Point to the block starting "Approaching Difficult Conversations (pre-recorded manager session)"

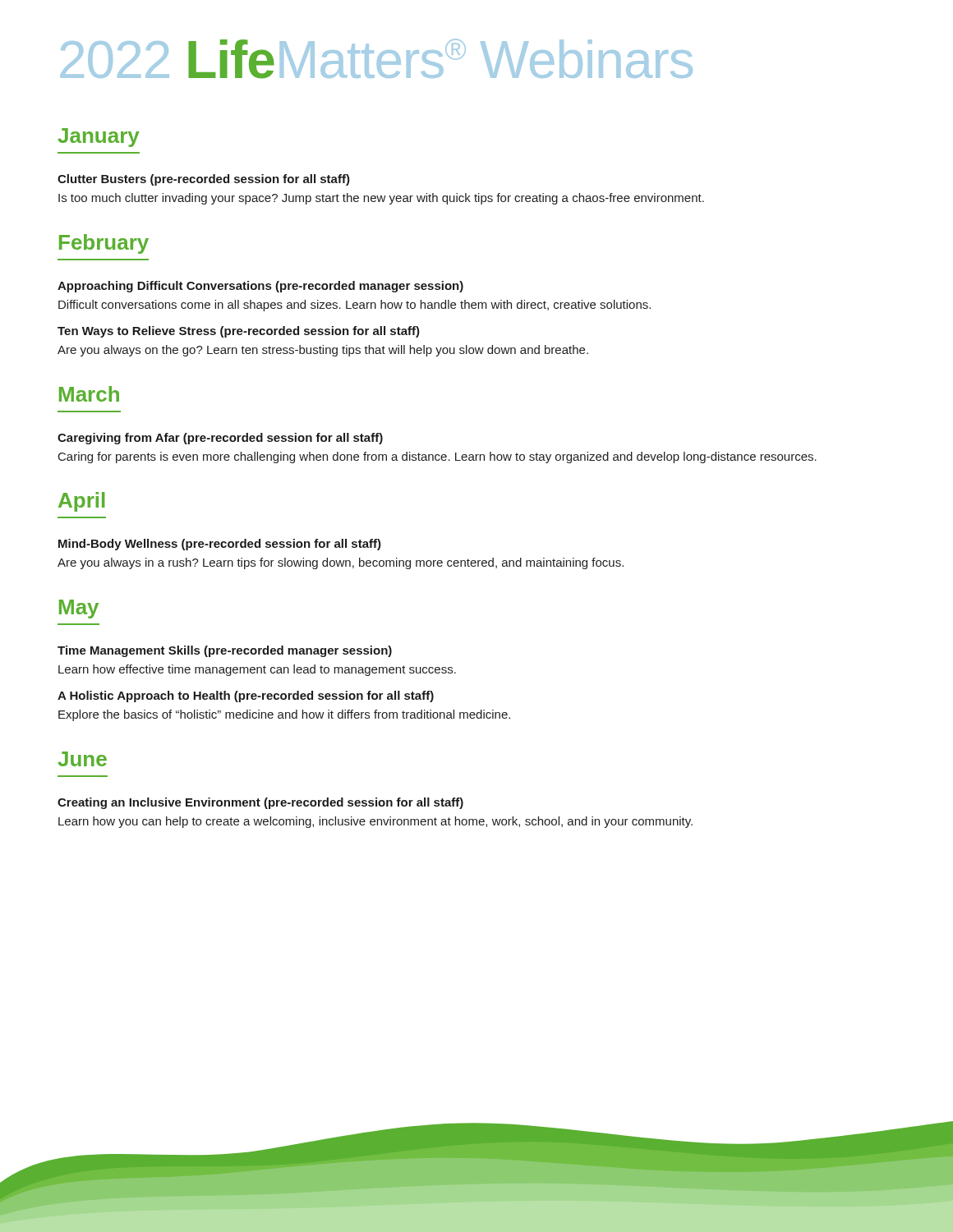[x=260, y=287]
